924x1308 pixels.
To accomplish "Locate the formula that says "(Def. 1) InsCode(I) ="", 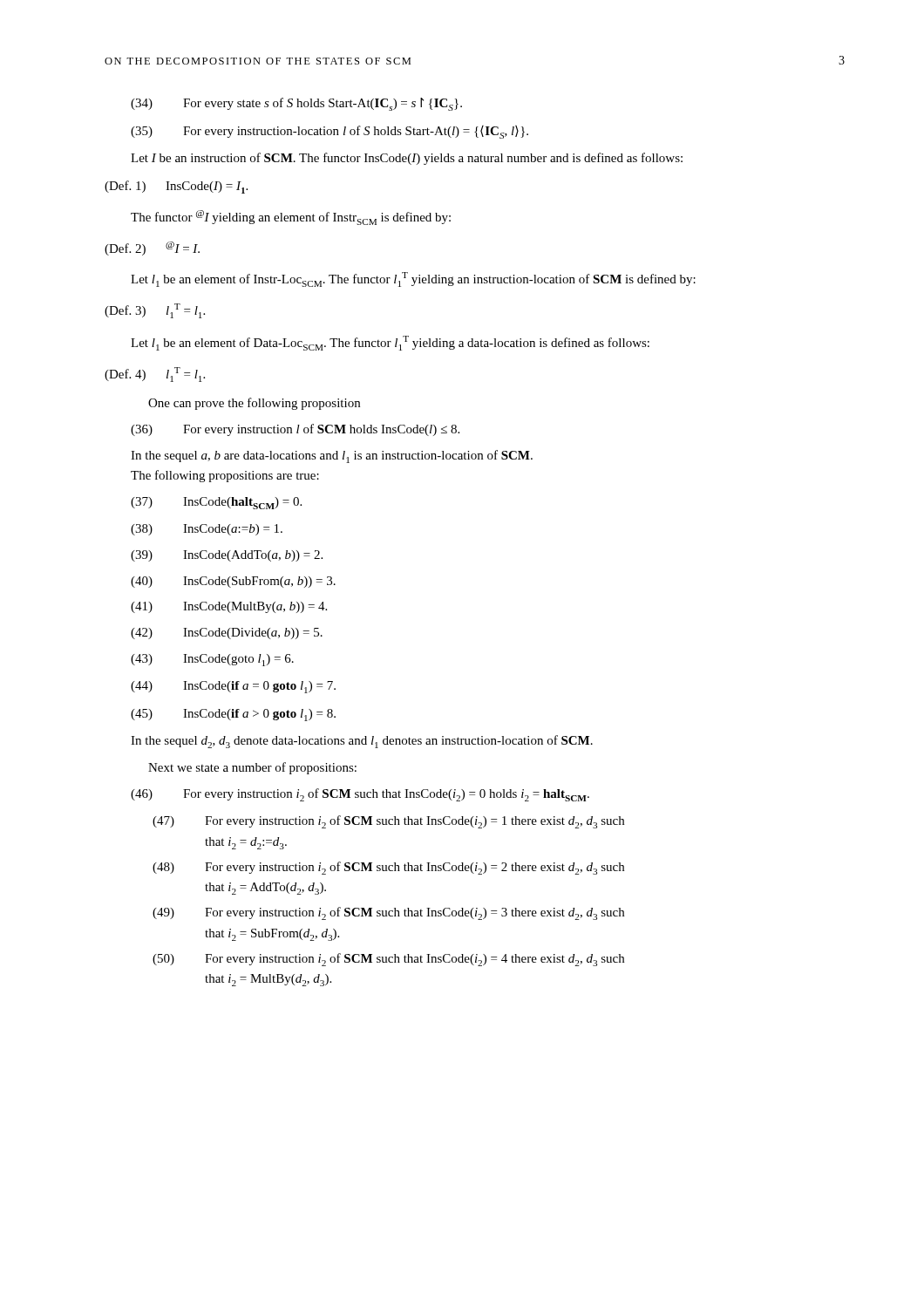I will pos(176,187).
